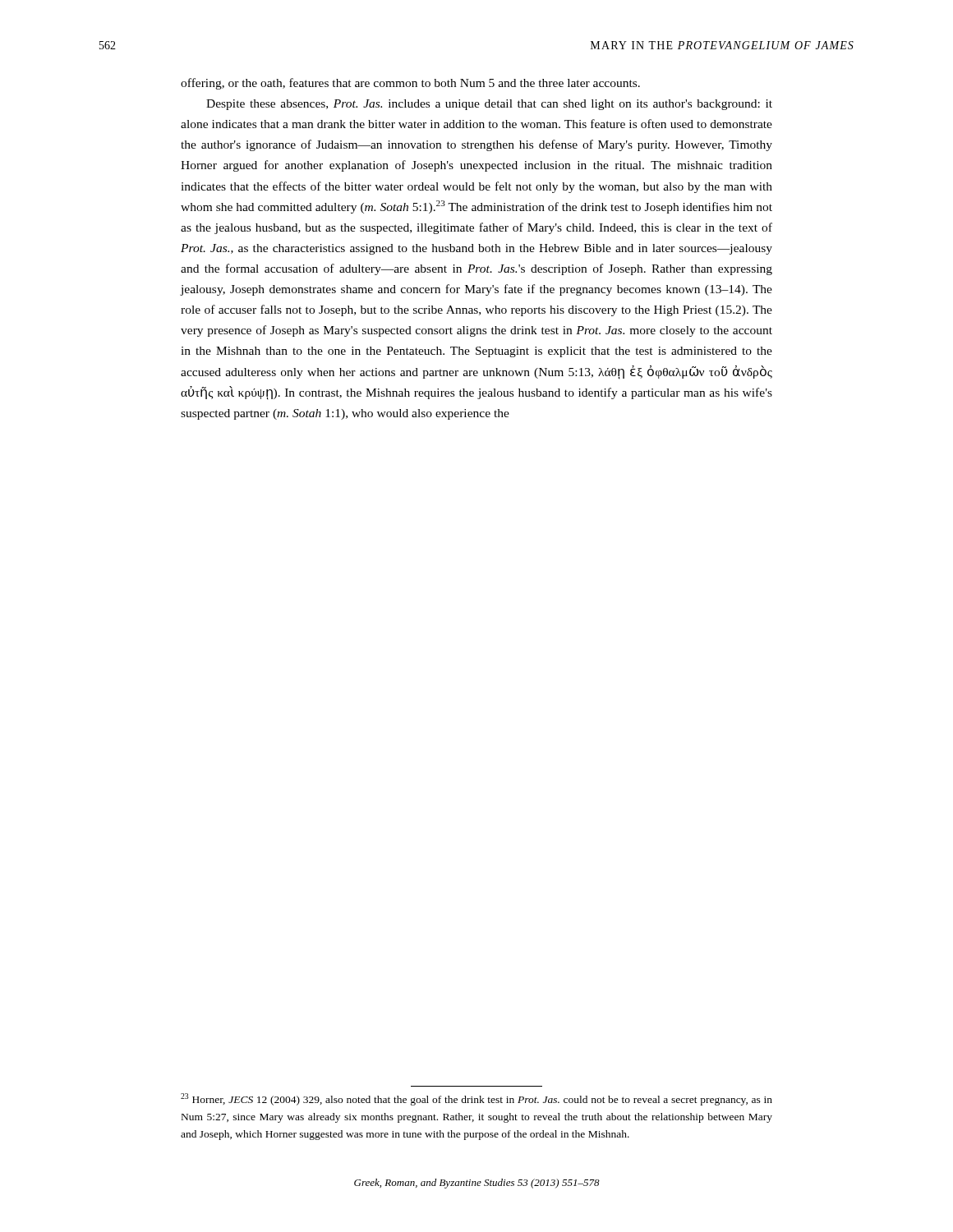The width and height of the screenshot is (953, 1232).
Task: Locate the block of text that opens with "23 Horner, JECS 12 (2004) 329, also"
Action: 476,1115
